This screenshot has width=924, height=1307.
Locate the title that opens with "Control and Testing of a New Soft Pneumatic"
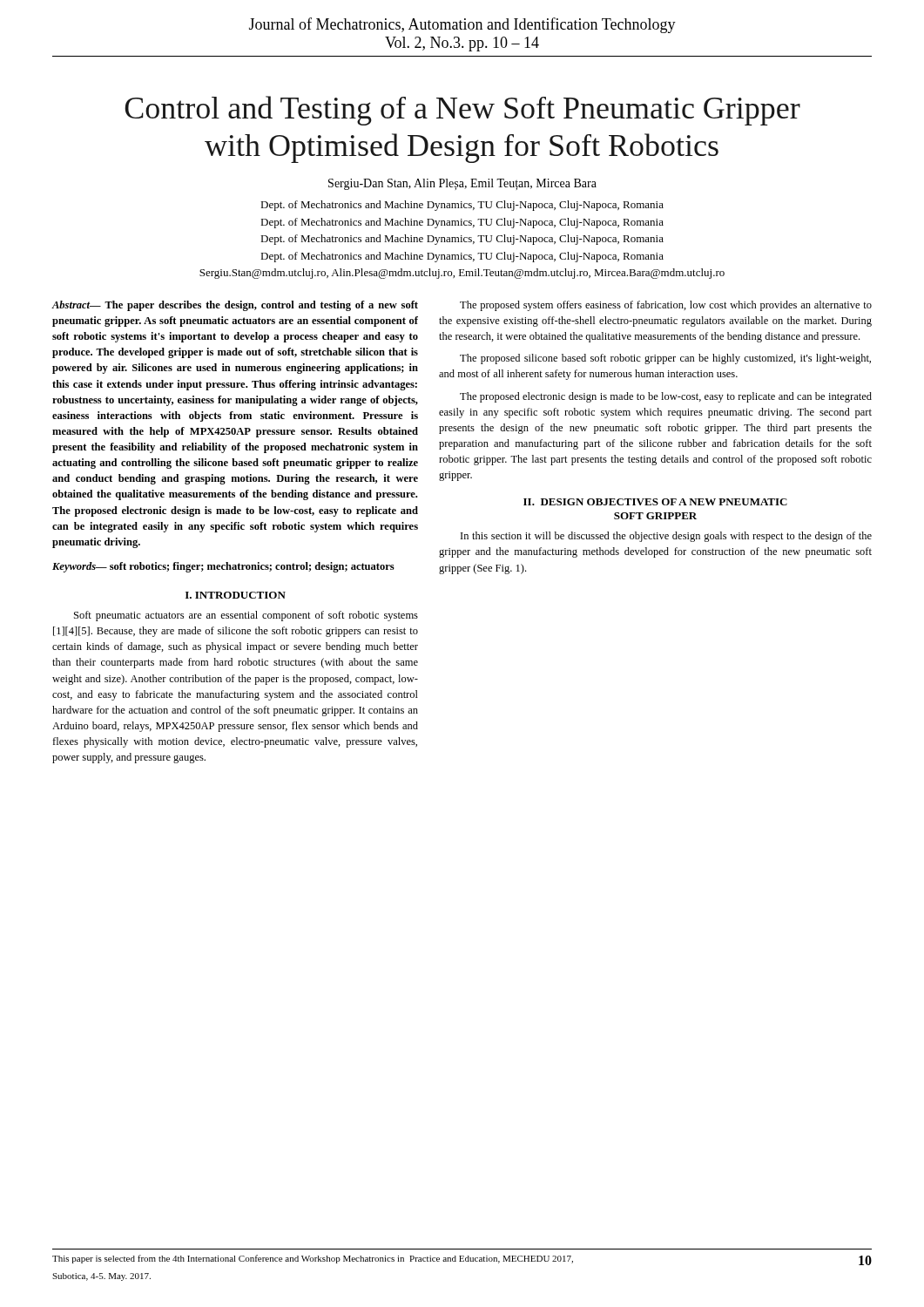[462, 127]
